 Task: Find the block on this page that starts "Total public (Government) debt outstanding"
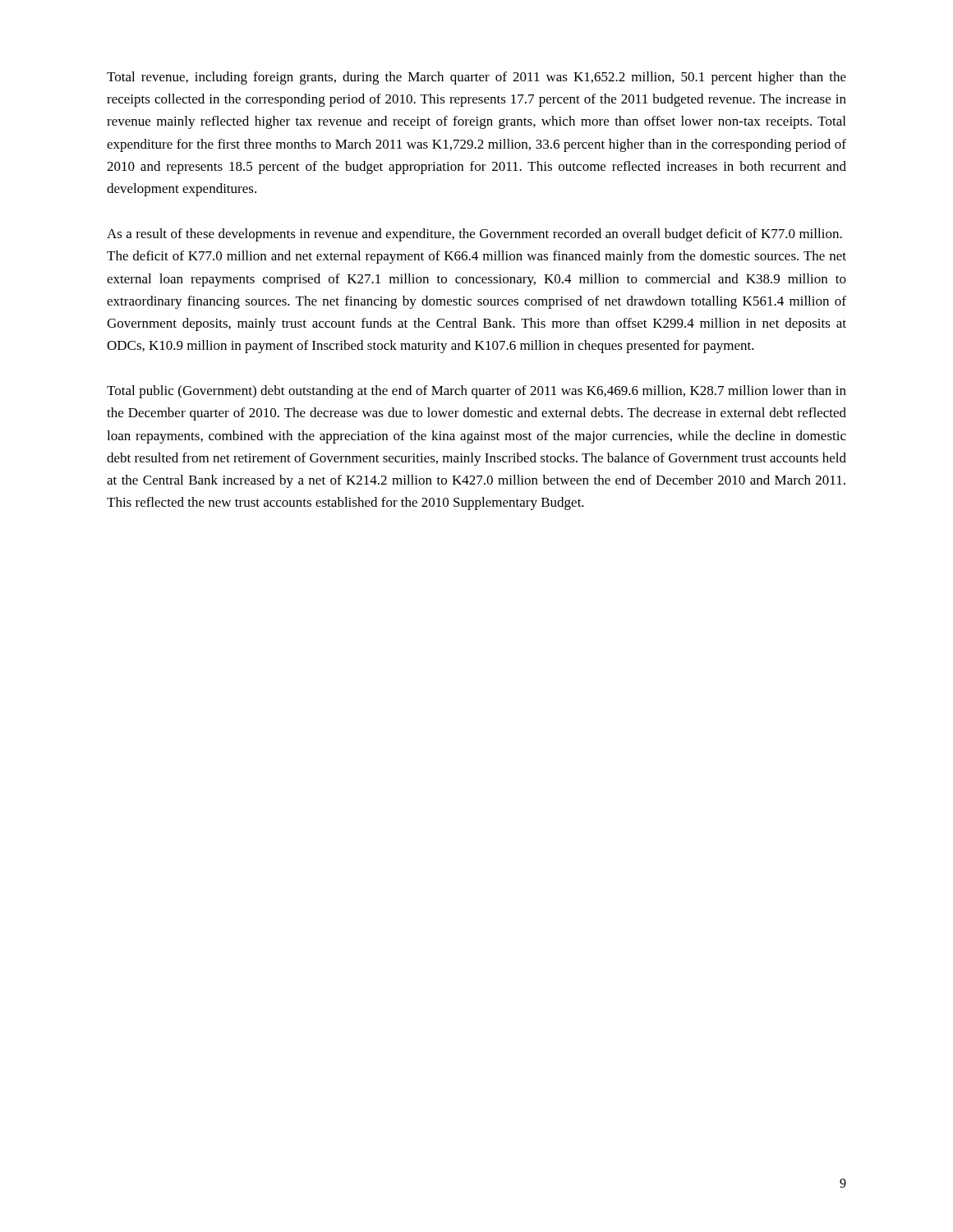point(476,447)
